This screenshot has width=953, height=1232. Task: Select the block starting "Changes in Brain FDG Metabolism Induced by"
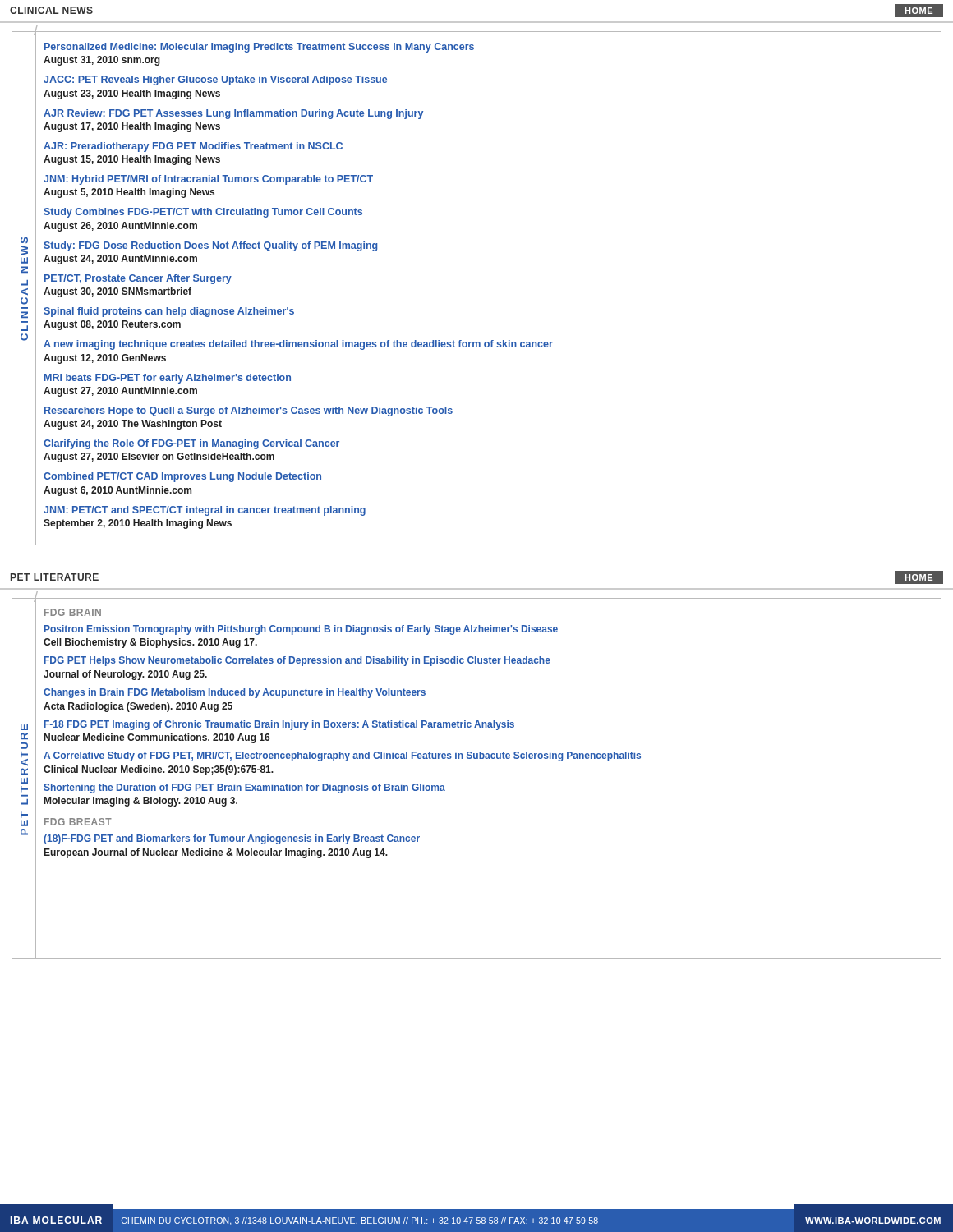[235, 693]
